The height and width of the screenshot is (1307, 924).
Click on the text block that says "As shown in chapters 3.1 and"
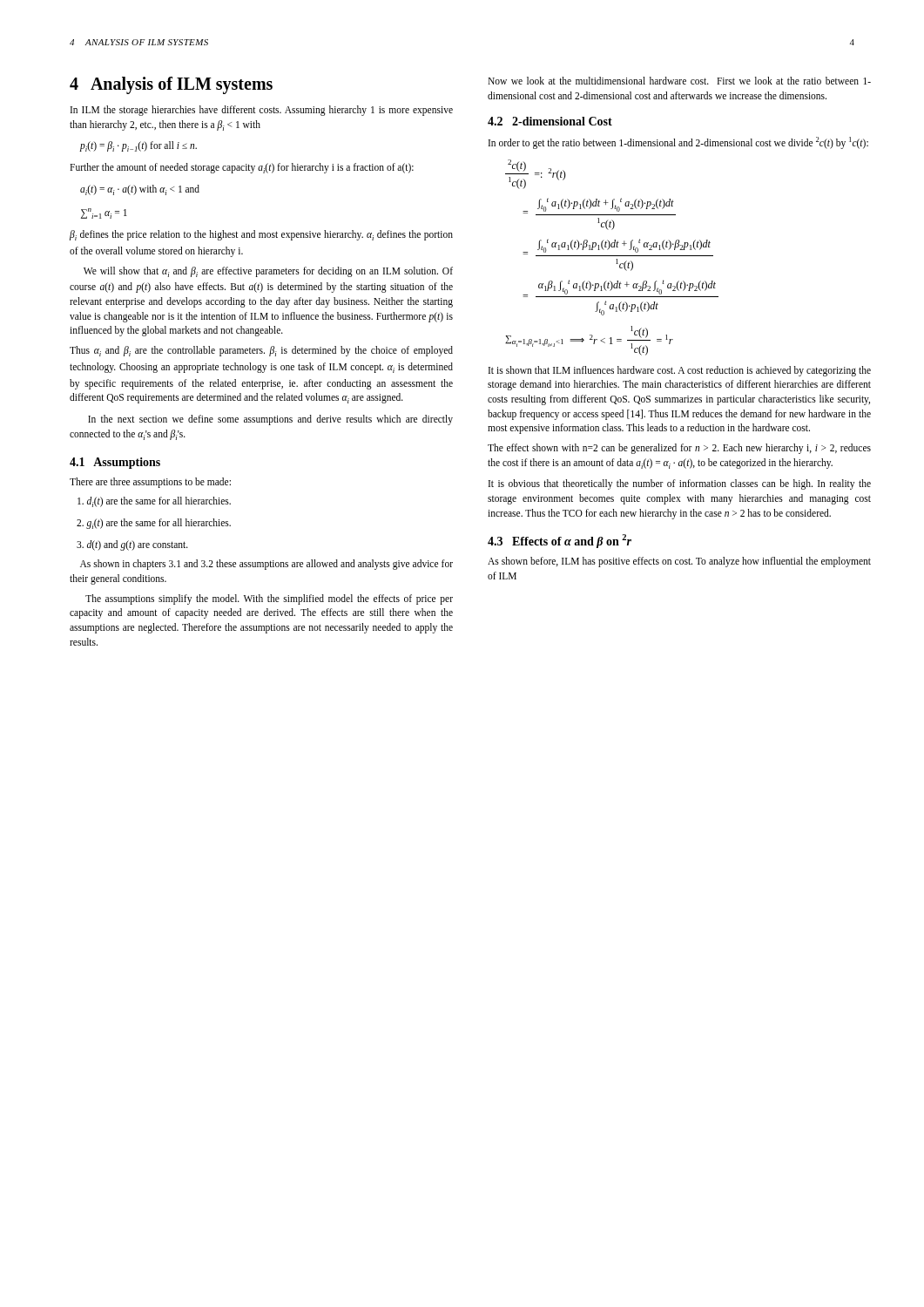(261, 572)
